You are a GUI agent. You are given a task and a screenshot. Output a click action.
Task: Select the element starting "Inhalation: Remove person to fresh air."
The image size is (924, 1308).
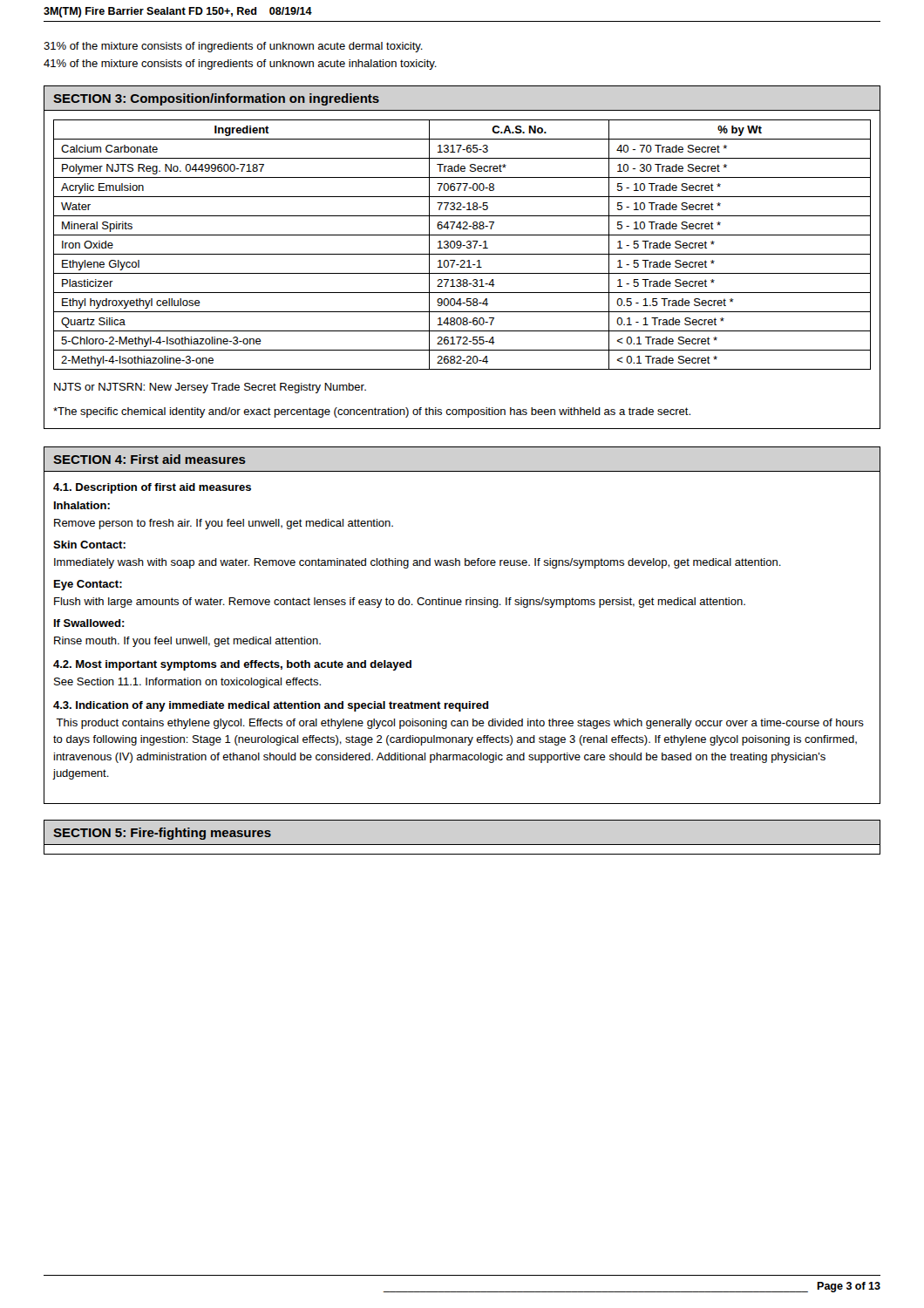[x=462, y=573]
